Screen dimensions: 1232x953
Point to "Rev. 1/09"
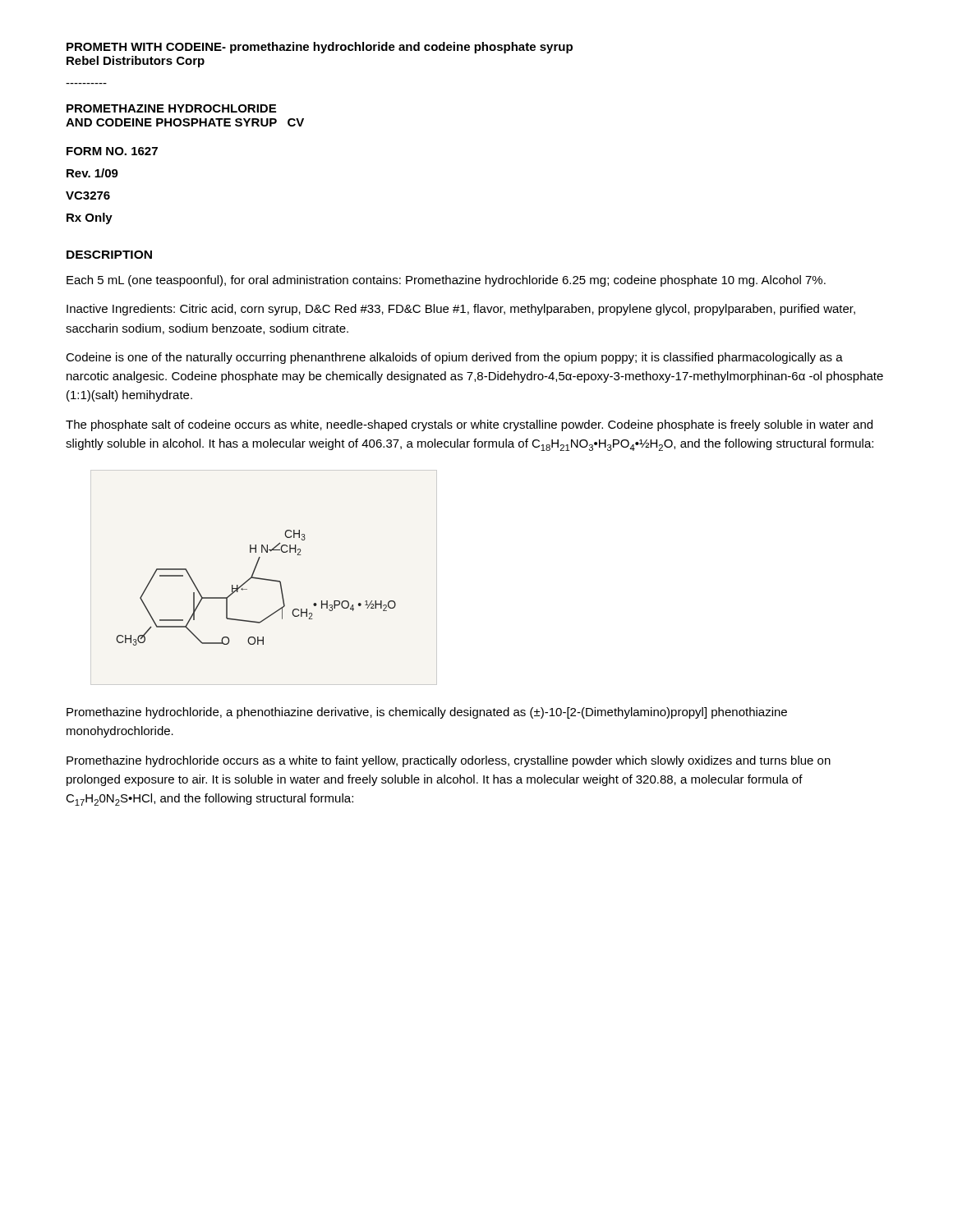click(92, 173)
